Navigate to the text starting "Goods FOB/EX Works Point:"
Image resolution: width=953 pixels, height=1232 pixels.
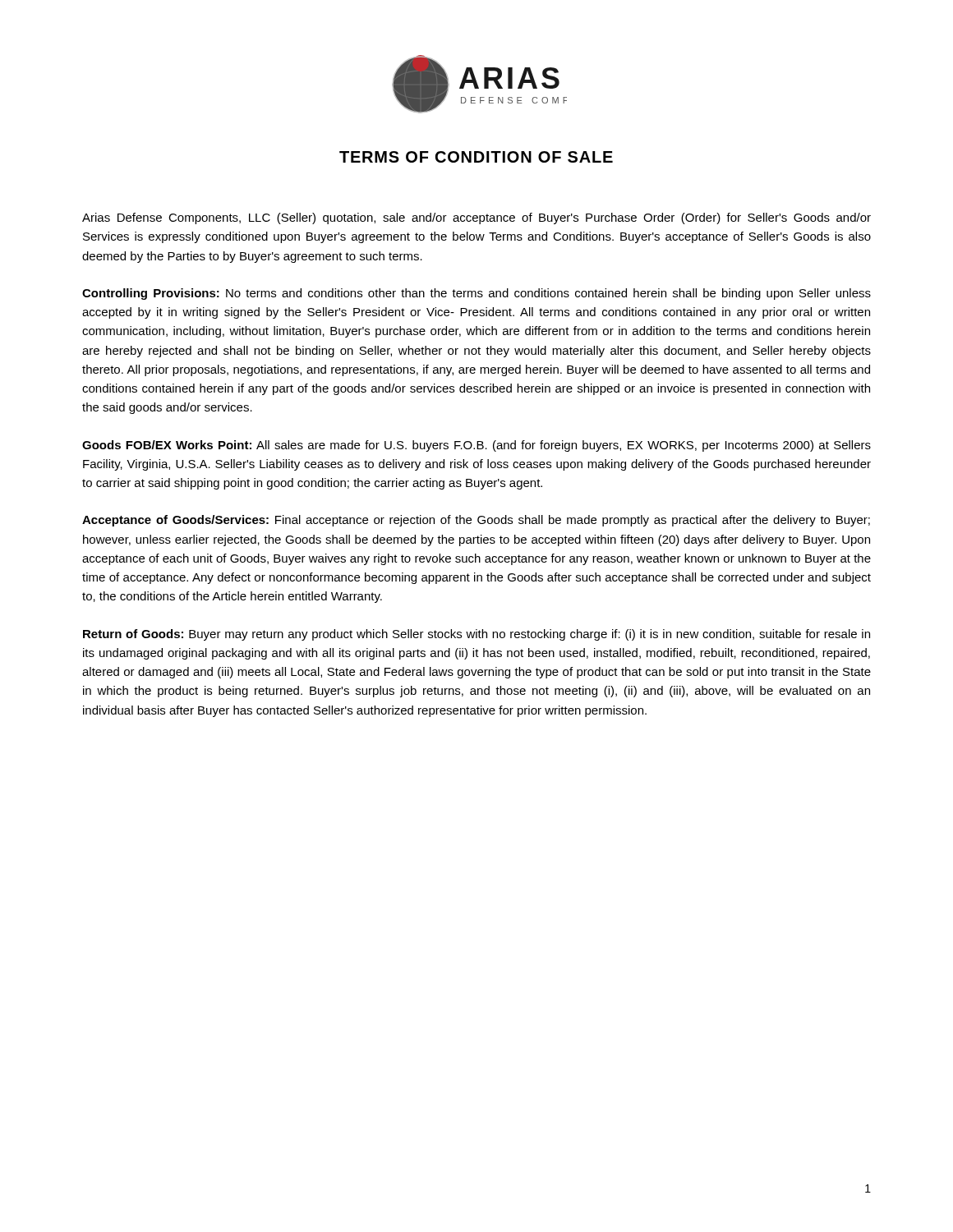(x=476, y=463)
